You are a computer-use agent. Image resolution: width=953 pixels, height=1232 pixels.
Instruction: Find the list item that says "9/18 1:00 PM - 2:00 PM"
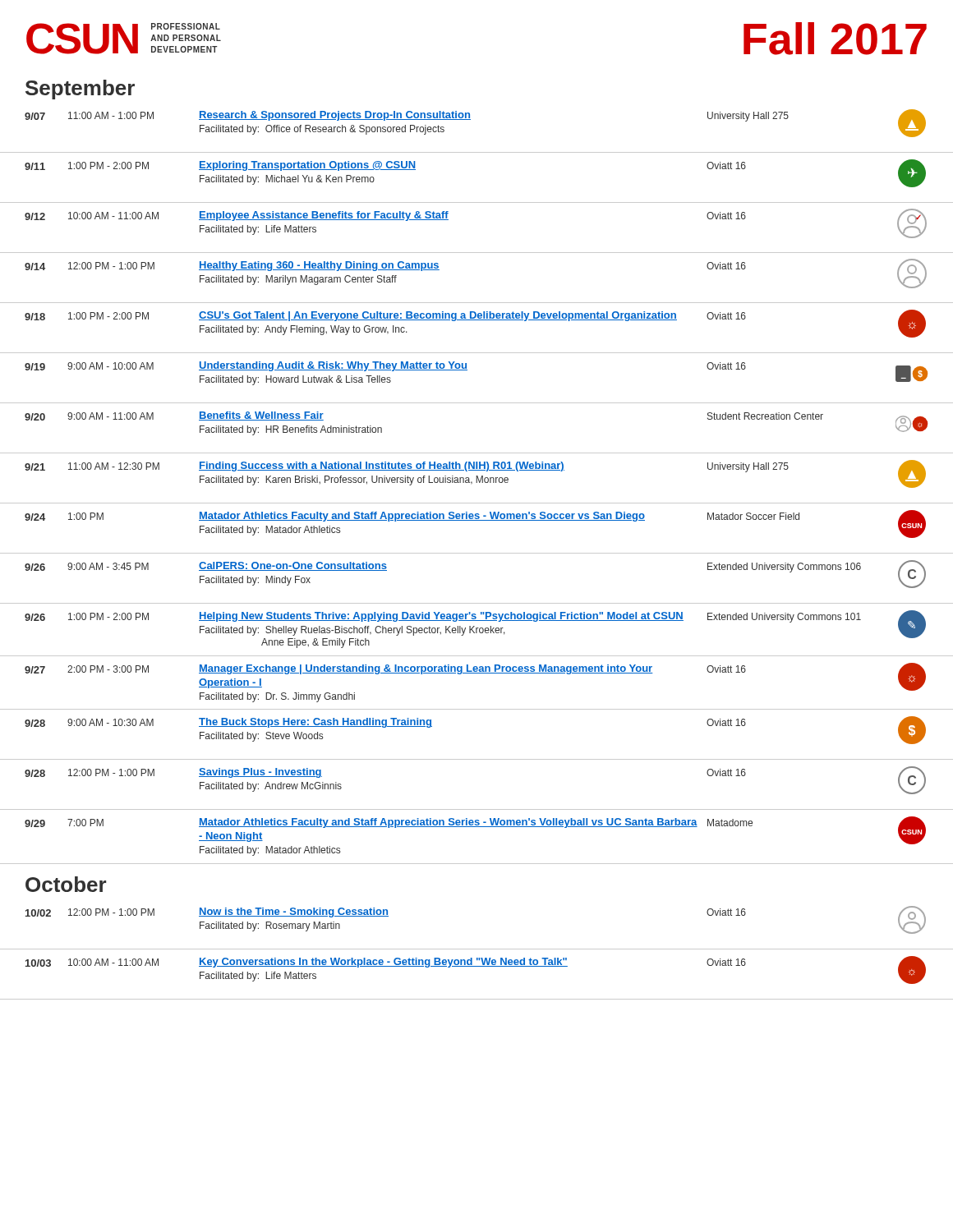click(x=476, y=324)
